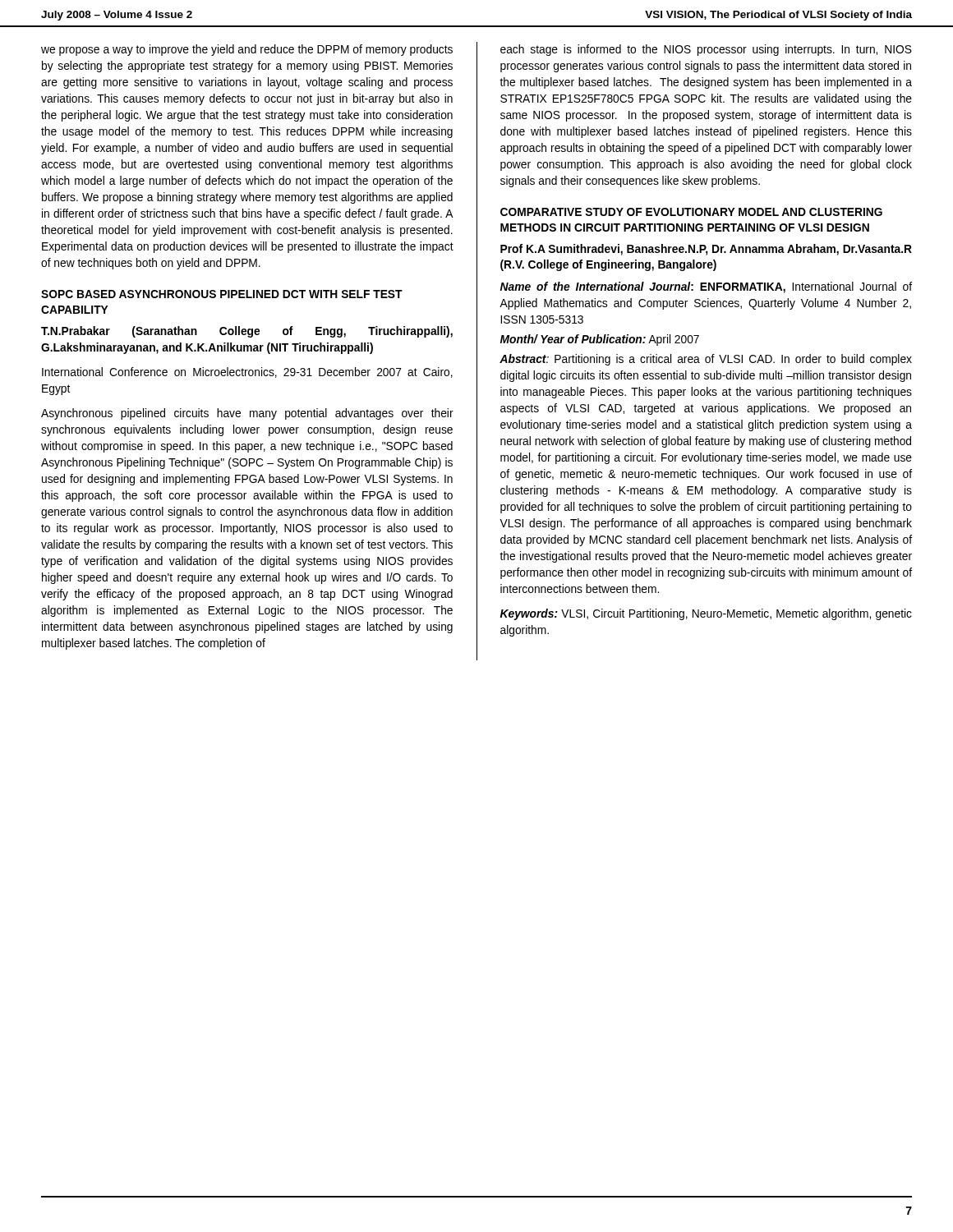Find the text block starting "International Conference on Microelectronics, 29-31"

[x=247, y=381]
